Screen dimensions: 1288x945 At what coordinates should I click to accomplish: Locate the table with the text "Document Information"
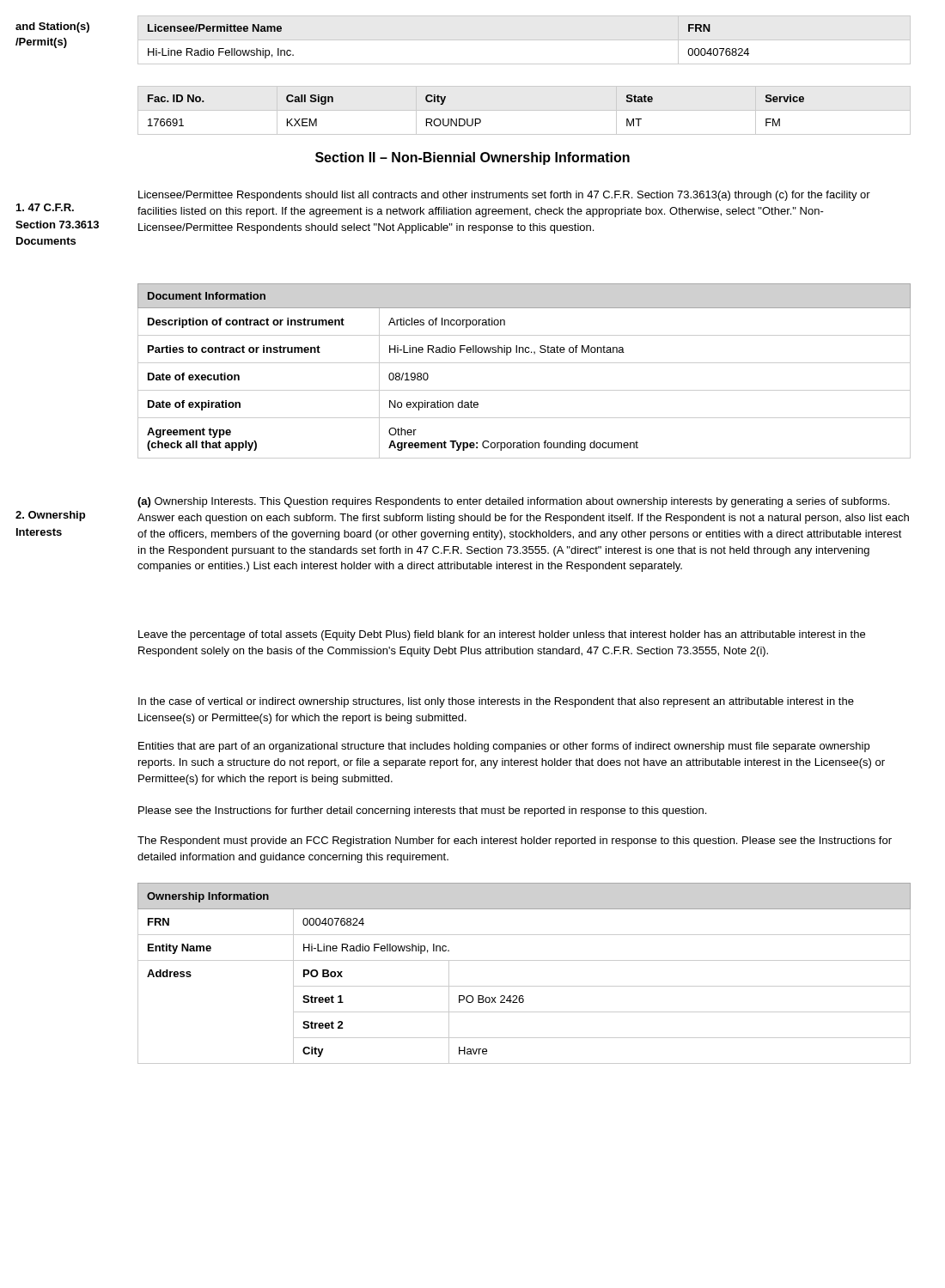coord(524,368)
